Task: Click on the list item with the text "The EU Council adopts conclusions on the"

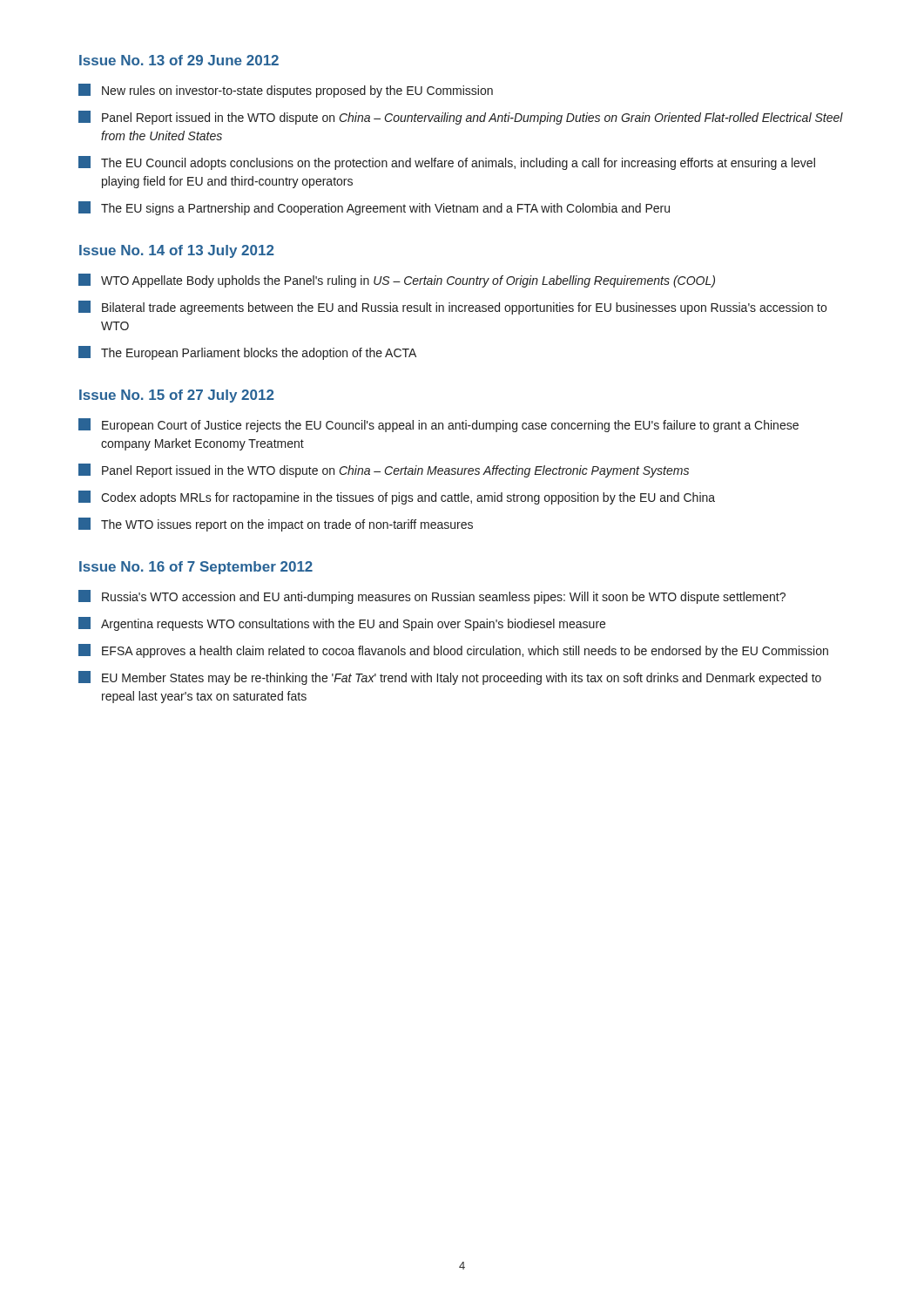Action: 462,173
